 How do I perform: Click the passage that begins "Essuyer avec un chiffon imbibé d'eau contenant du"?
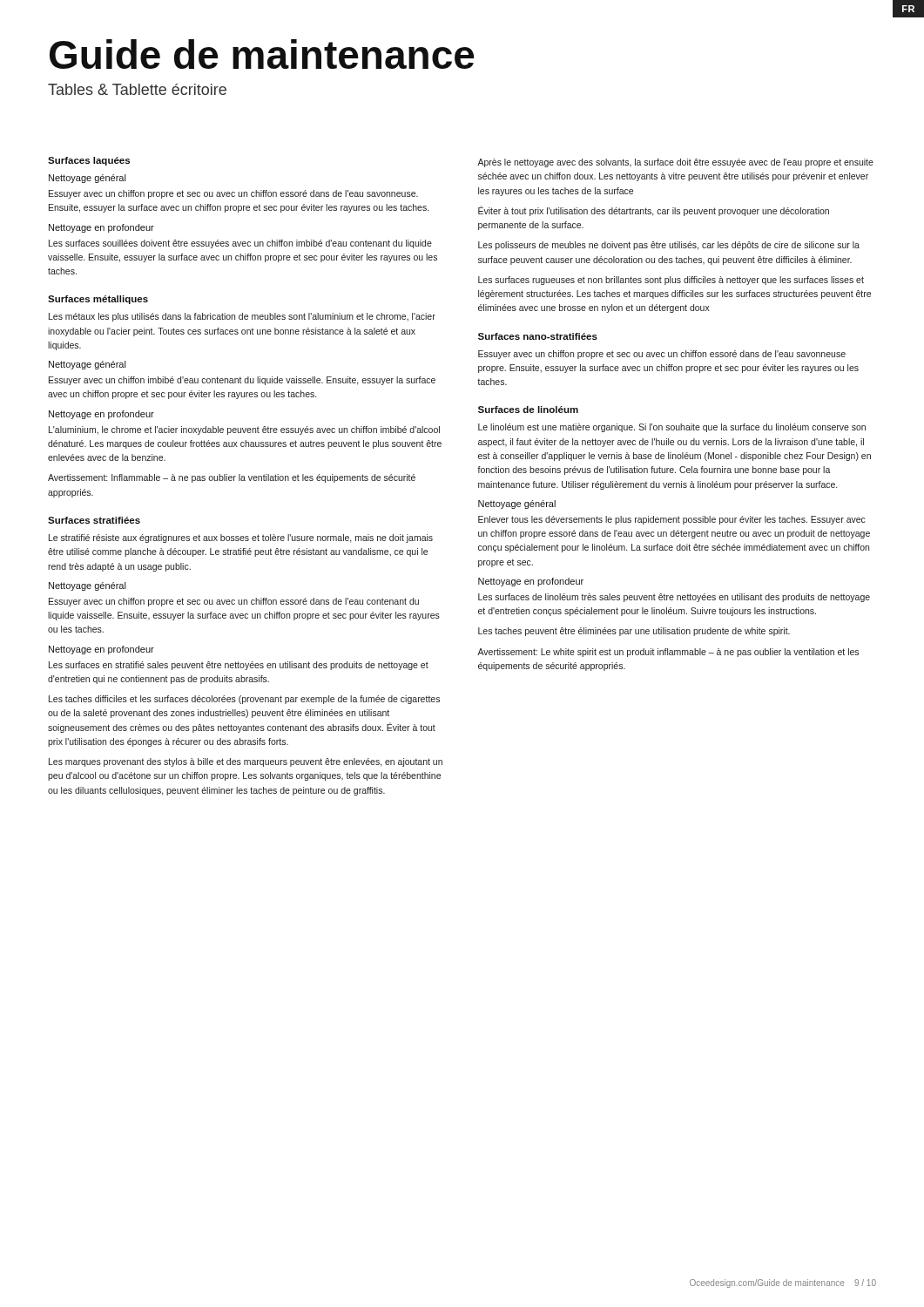tap(242, 387)
